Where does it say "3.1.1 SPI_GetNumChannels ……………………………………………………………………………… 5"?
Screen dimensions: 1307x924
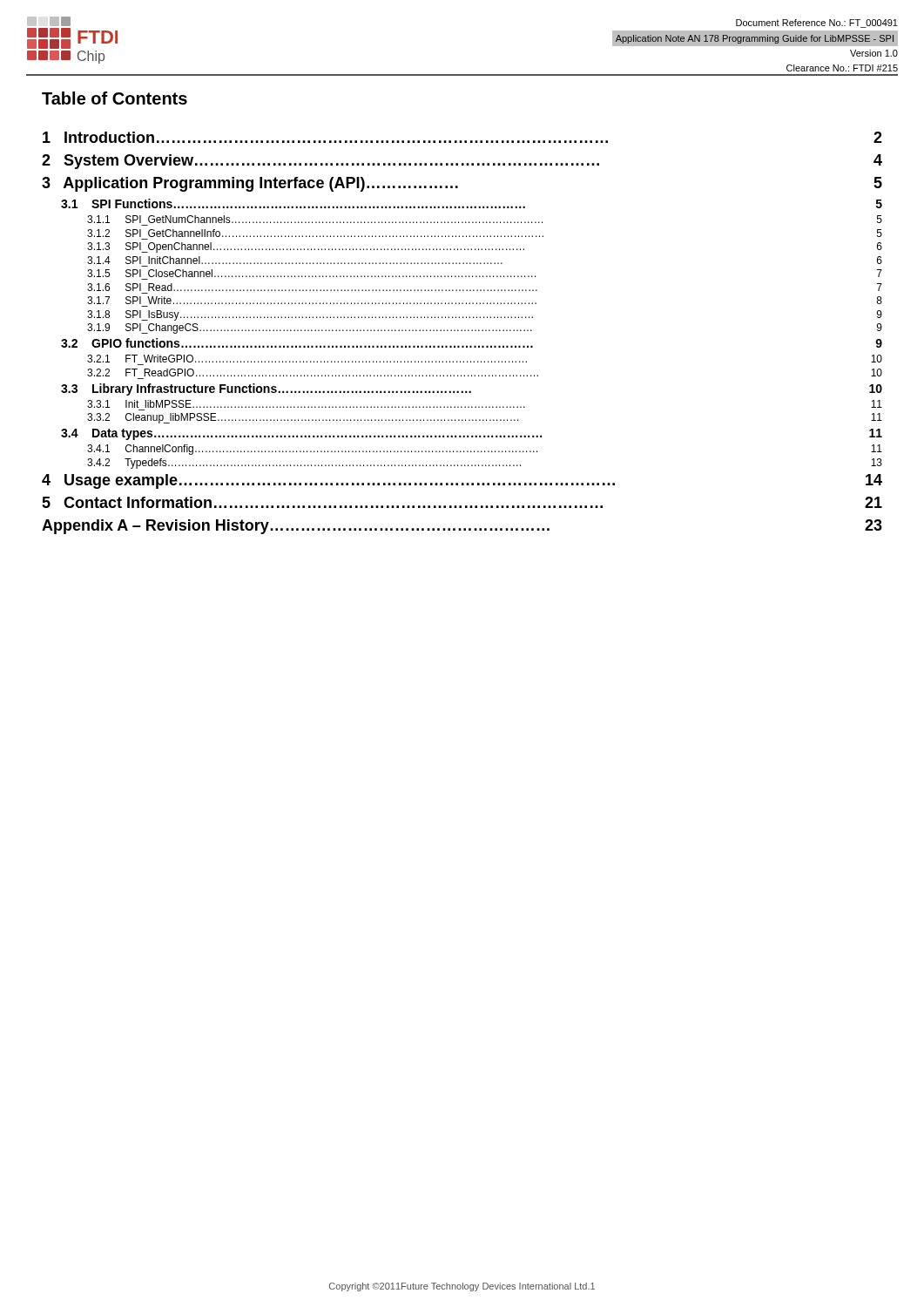pos(485,220)
